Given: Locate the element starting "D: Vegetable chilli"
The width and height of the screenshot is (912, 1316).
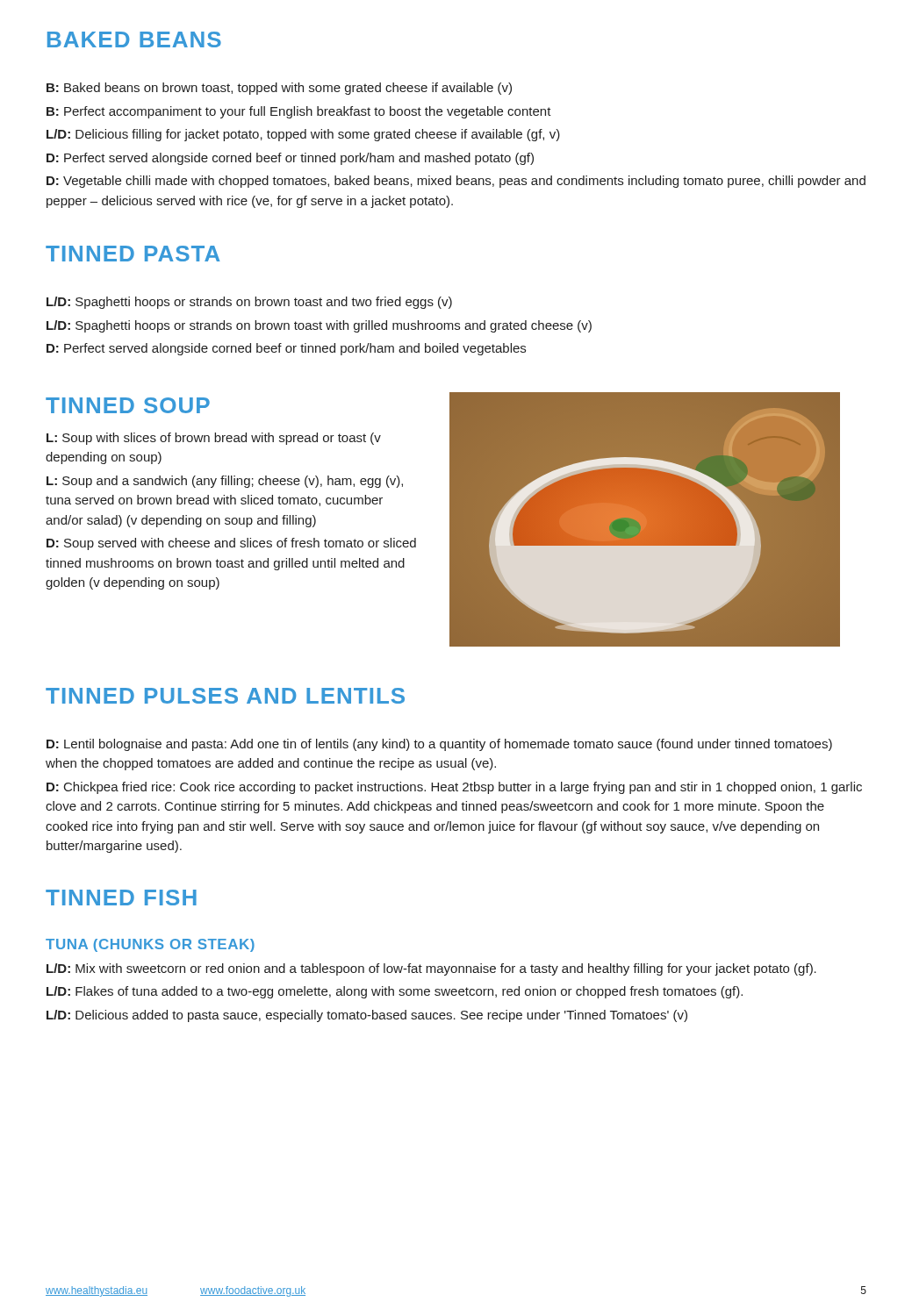Looking at the screenshot, I should tap(456, 190).
